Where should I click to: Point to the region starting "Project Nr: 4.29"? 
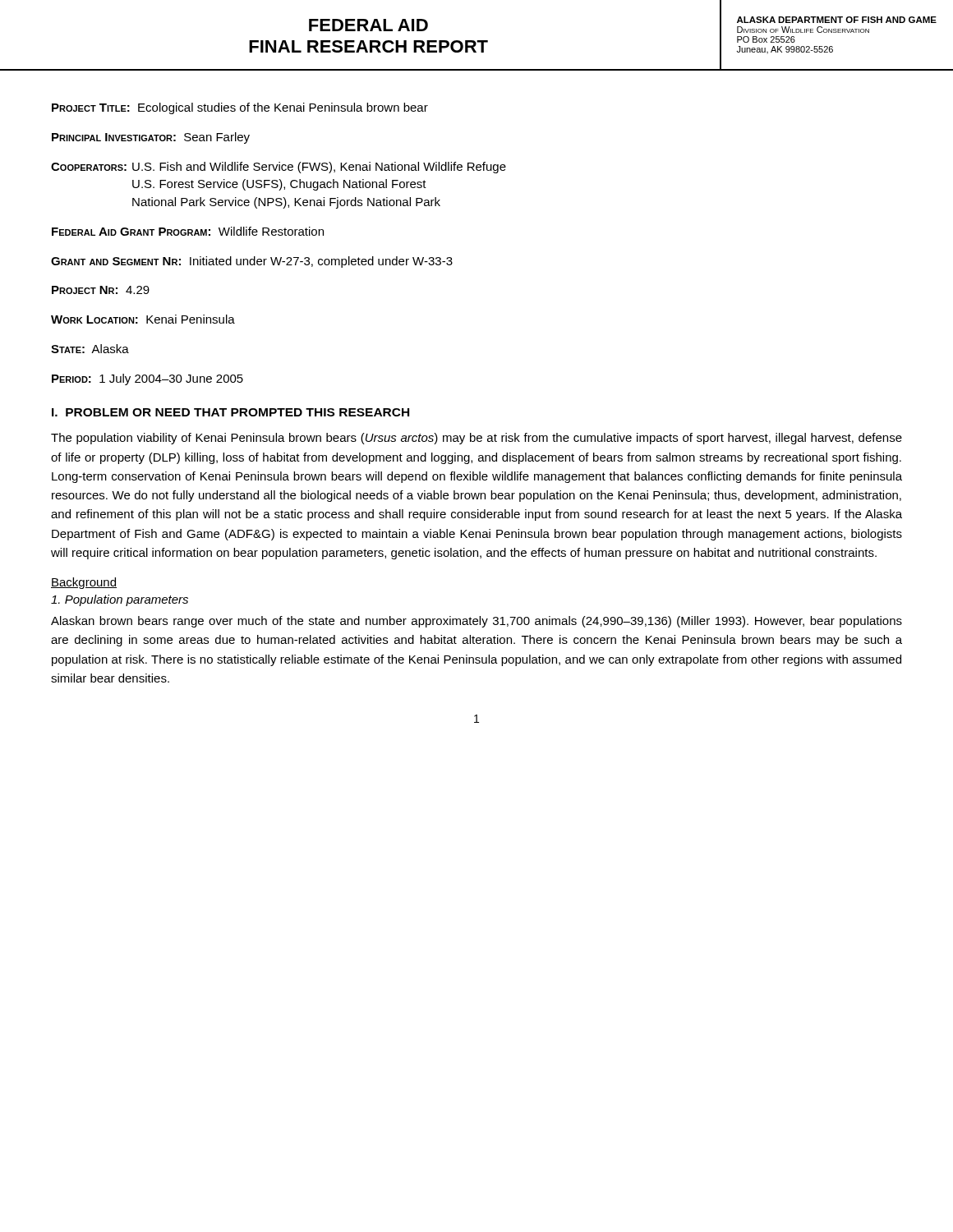[100, 290]
